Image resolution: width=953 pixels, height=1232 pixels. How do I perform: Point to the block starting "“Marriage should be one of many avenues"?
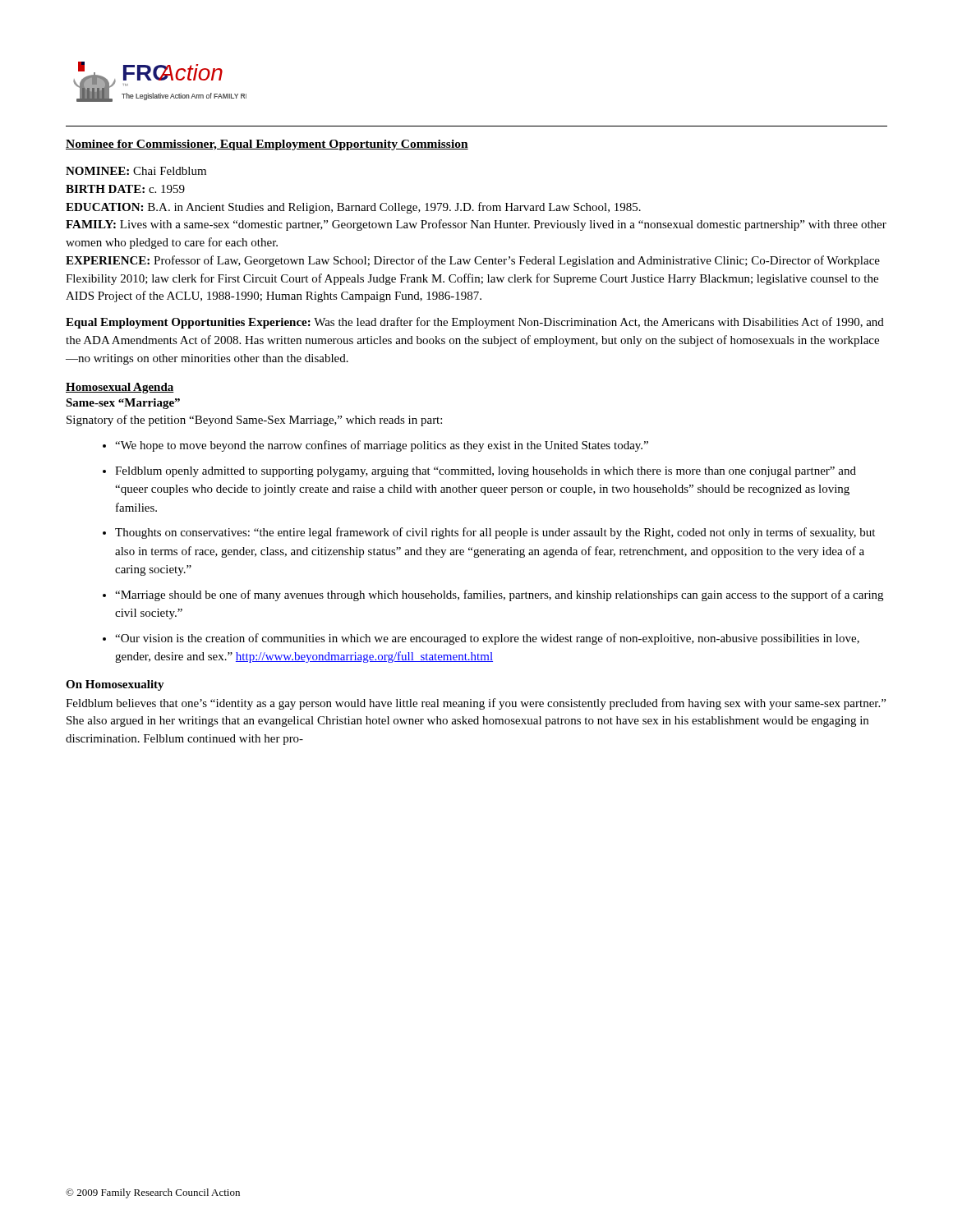499,603
